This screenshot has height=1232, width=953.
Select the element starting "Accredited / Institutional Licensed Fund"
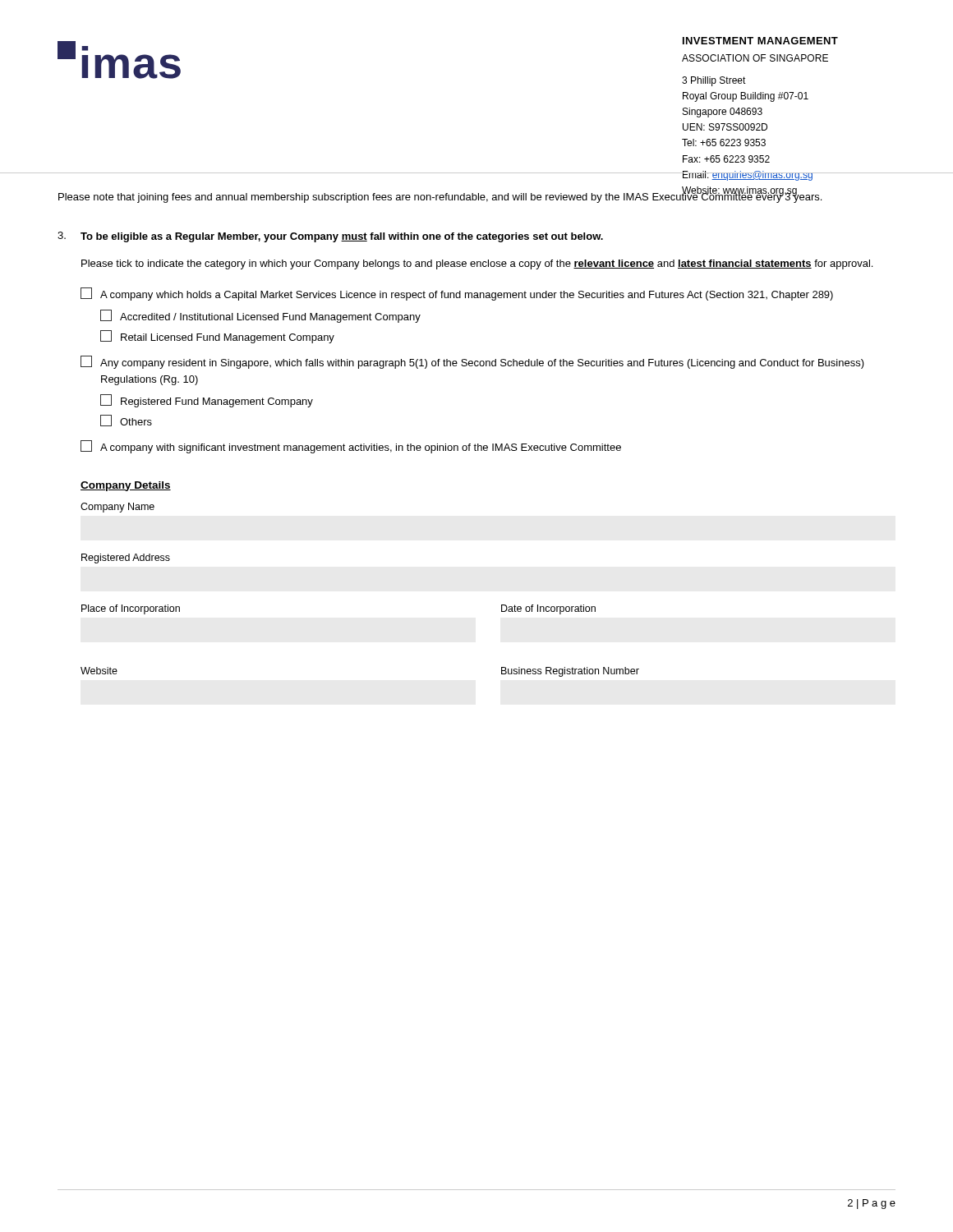[260, 317]
